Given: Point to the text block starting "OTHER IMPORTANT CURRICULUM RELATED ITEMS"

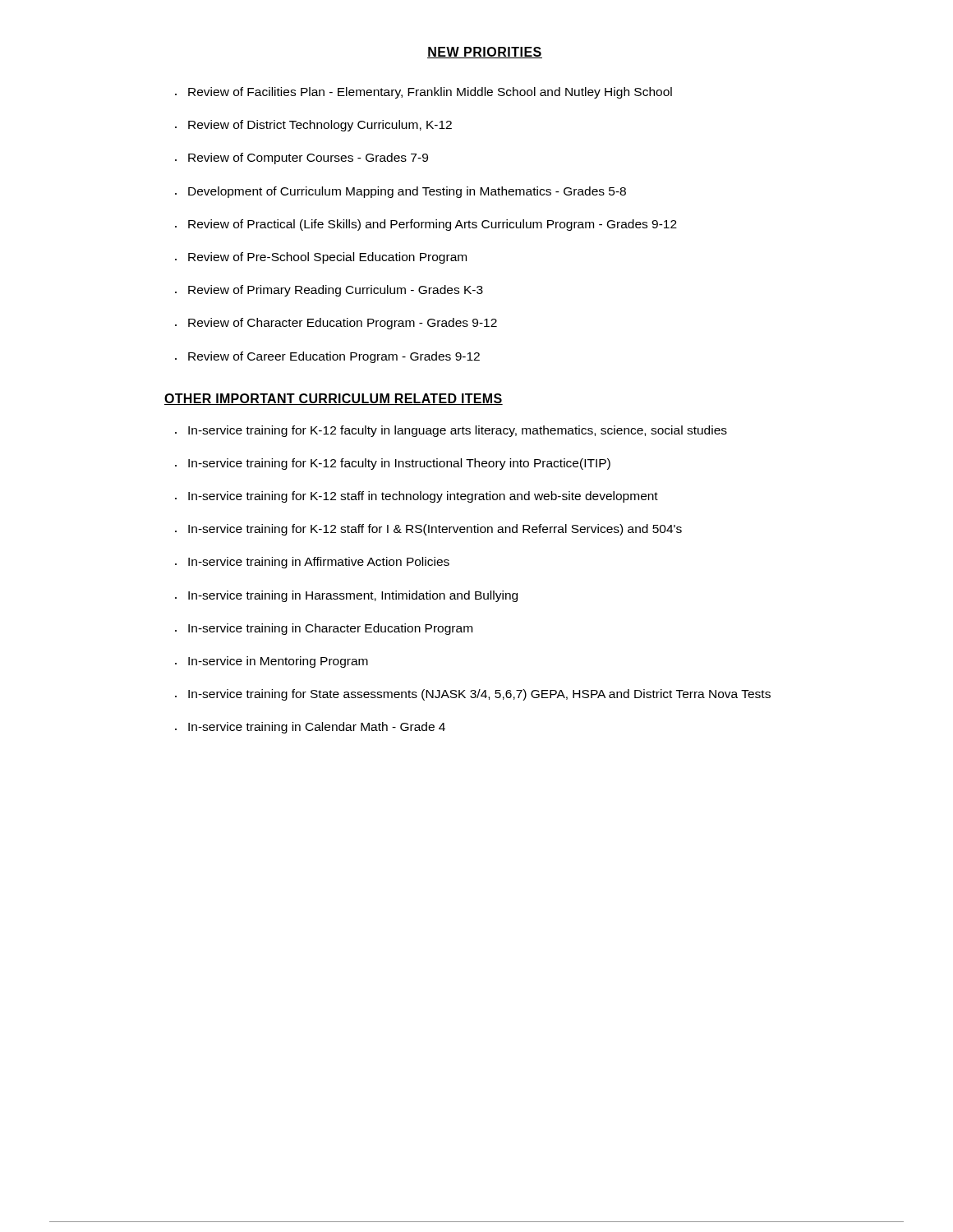Looking at the screenshot, I should pyautogui.click(x=333, y=398).
